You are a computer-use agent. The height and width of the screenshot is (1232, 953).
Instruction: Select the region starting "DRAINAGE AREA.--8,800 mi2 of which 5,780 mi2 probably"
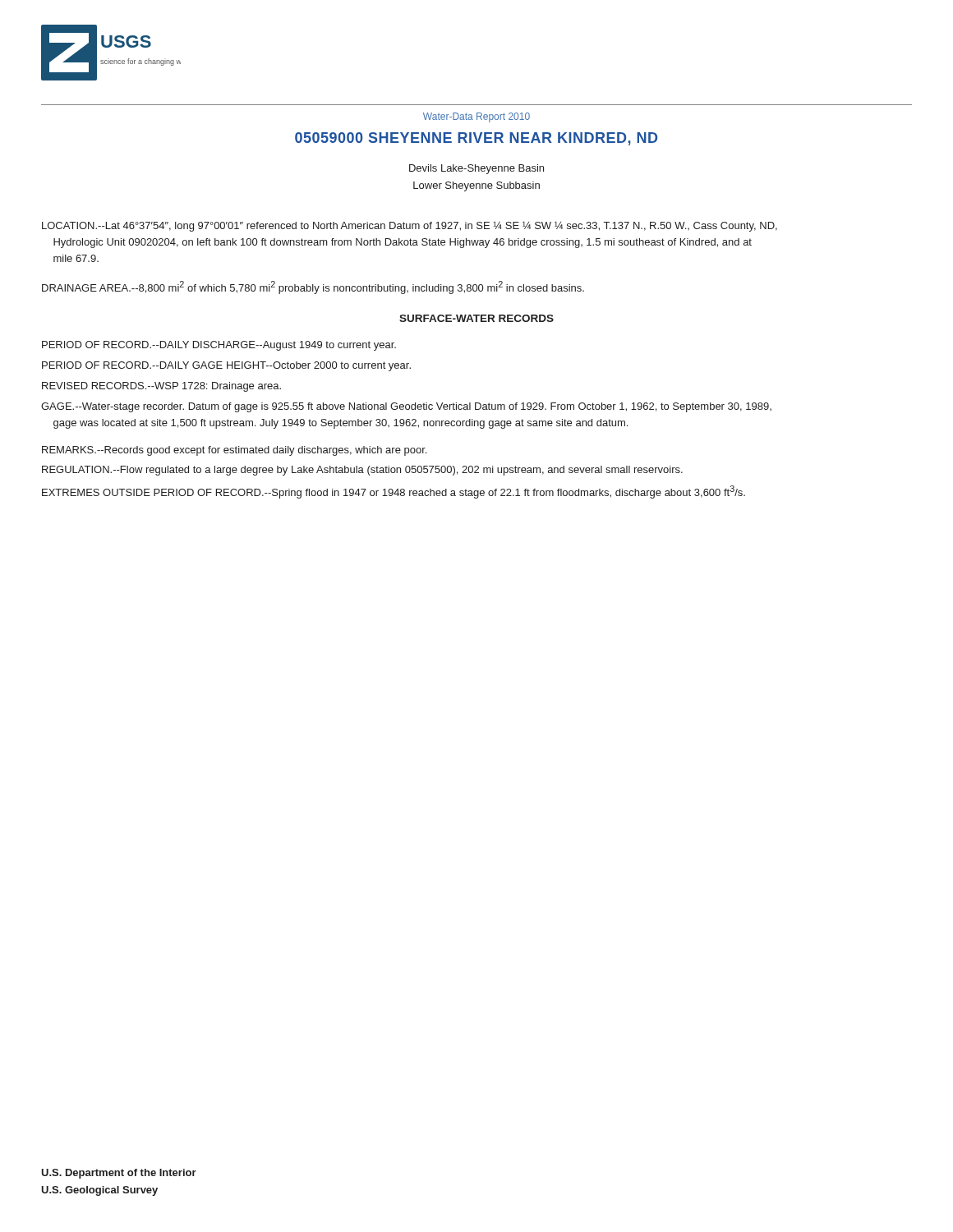(x=313, y=287)
